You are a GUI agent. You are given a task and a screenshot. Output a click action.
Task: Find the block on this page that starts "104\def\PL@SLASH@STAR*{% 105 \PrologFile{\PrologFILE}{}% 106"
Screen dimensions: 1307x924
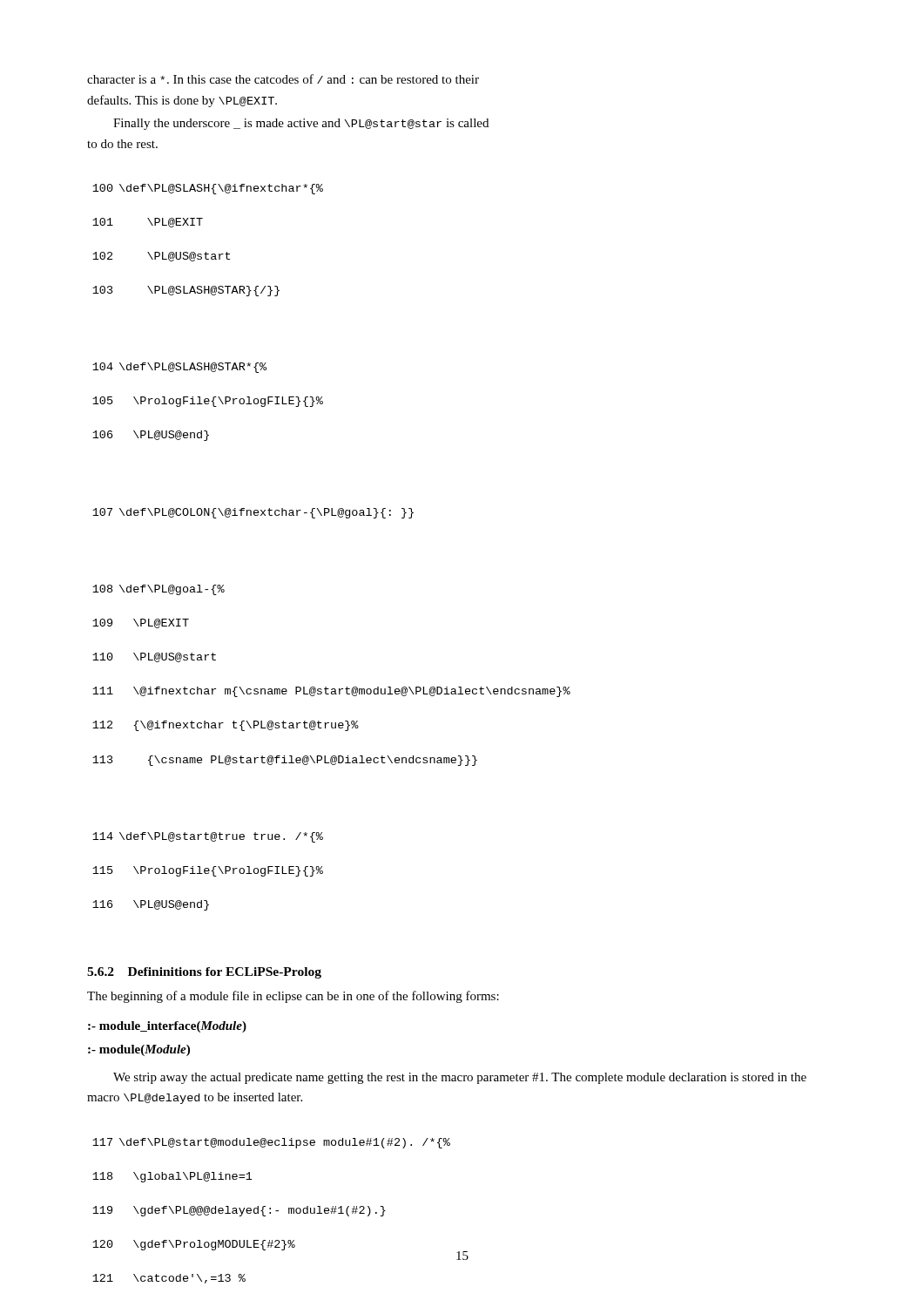(x=179, y=368)
